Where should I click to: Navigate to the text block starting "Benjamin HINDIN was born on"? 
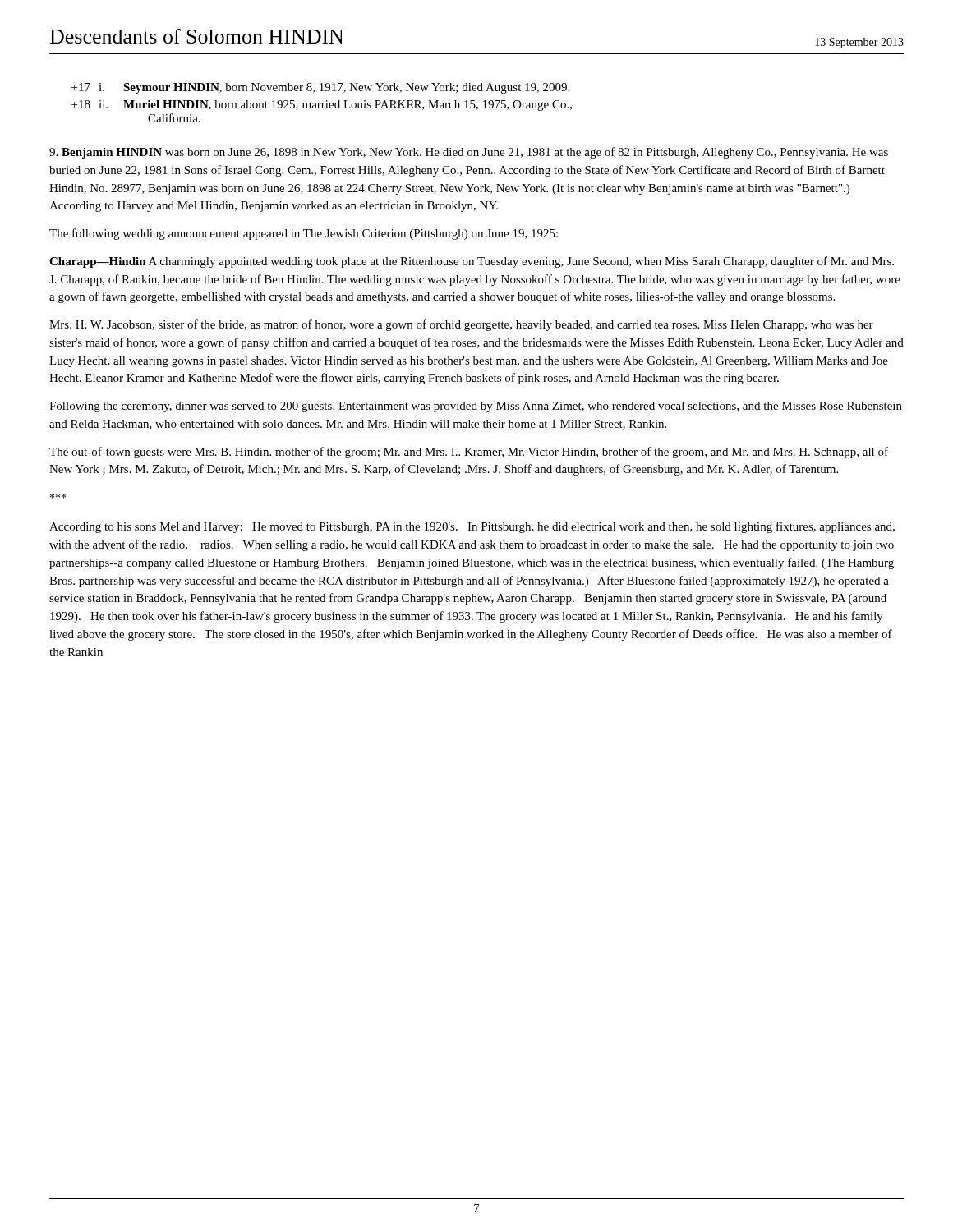pos(470,179)
